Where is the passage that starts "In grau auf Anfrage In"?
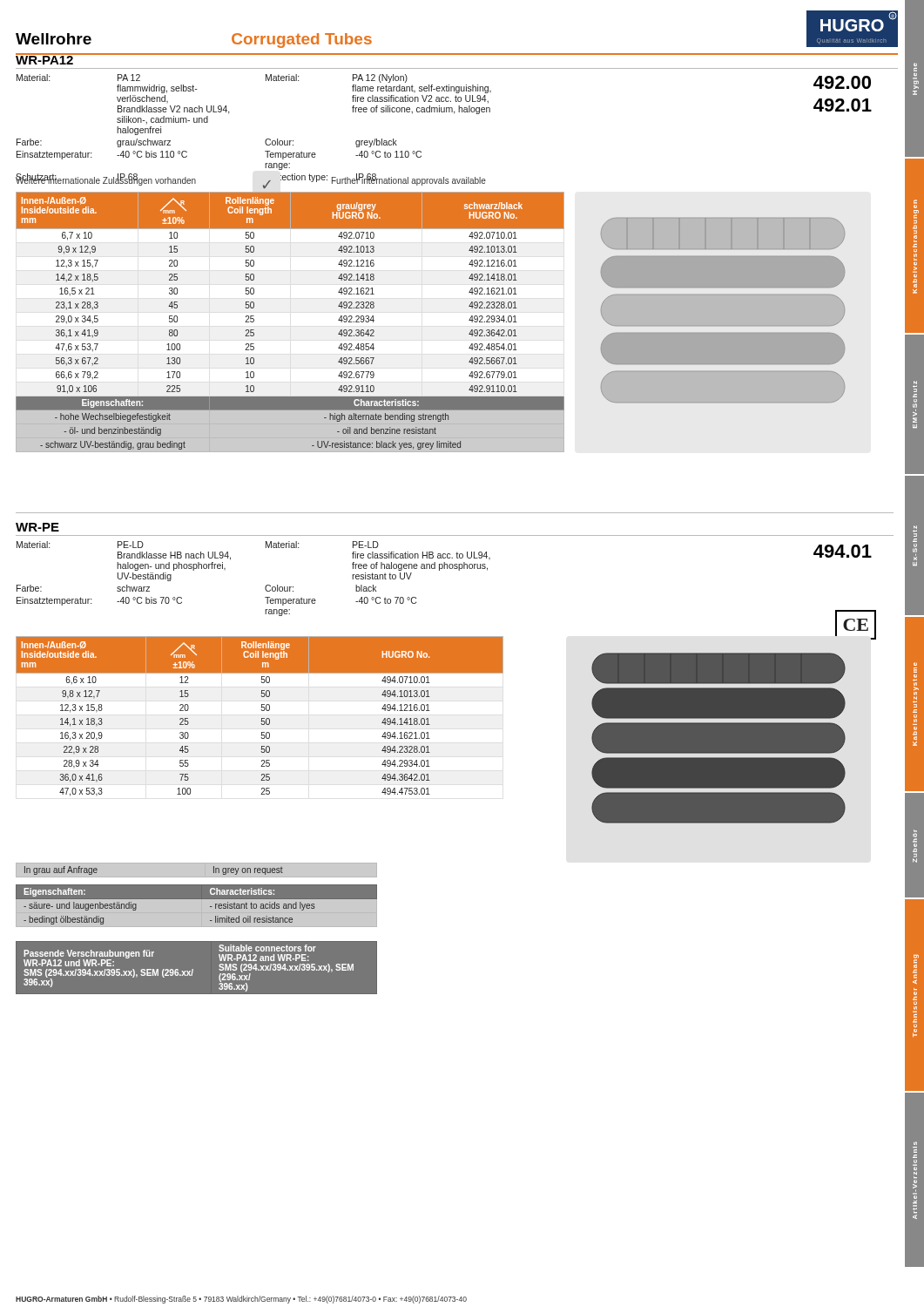This screenshot has width=924, height=1307. click(x=196, y=870)
